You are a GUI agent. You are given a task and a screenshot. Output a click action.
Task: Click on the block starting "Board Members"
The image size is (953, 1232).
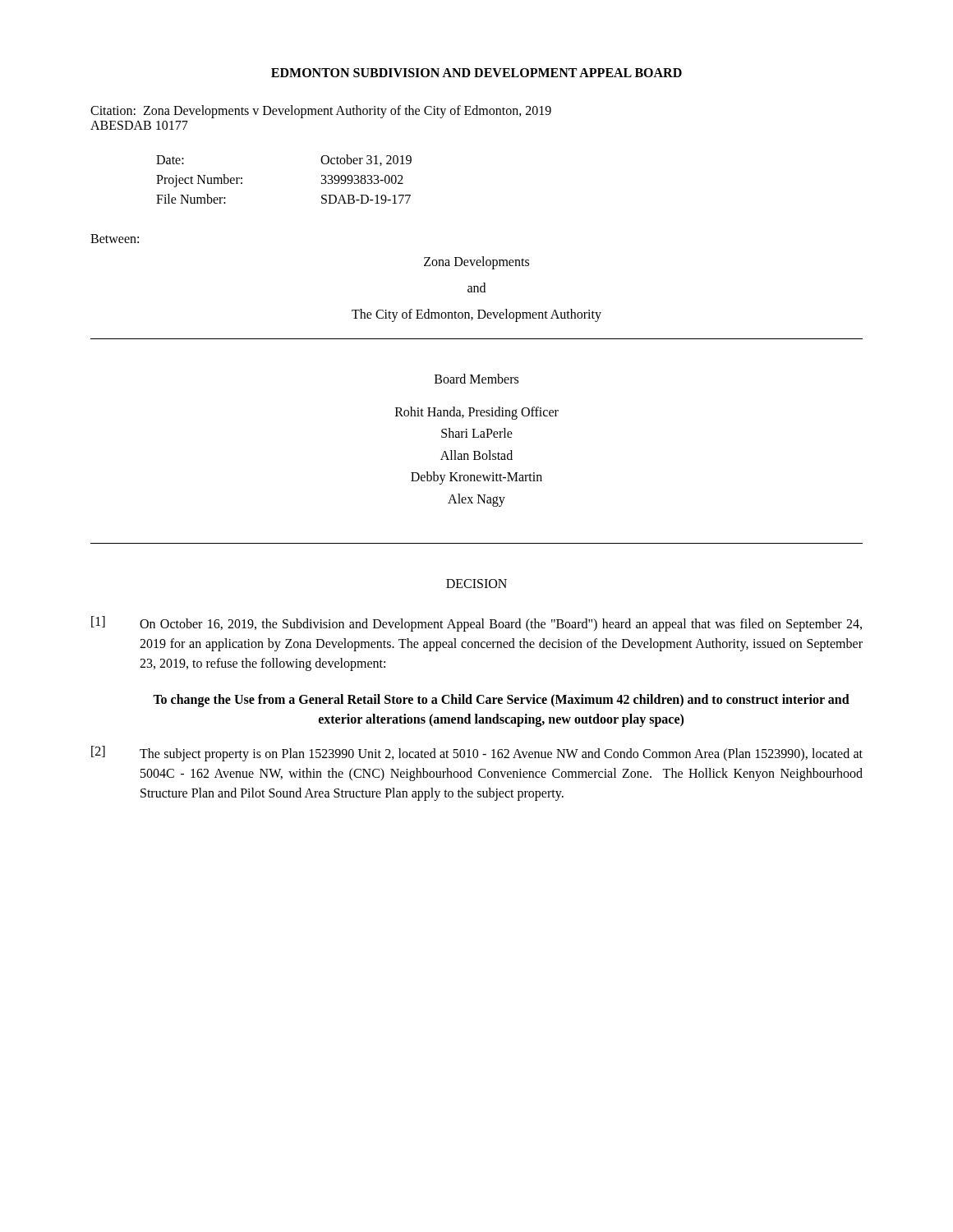[x=476, y=379]
